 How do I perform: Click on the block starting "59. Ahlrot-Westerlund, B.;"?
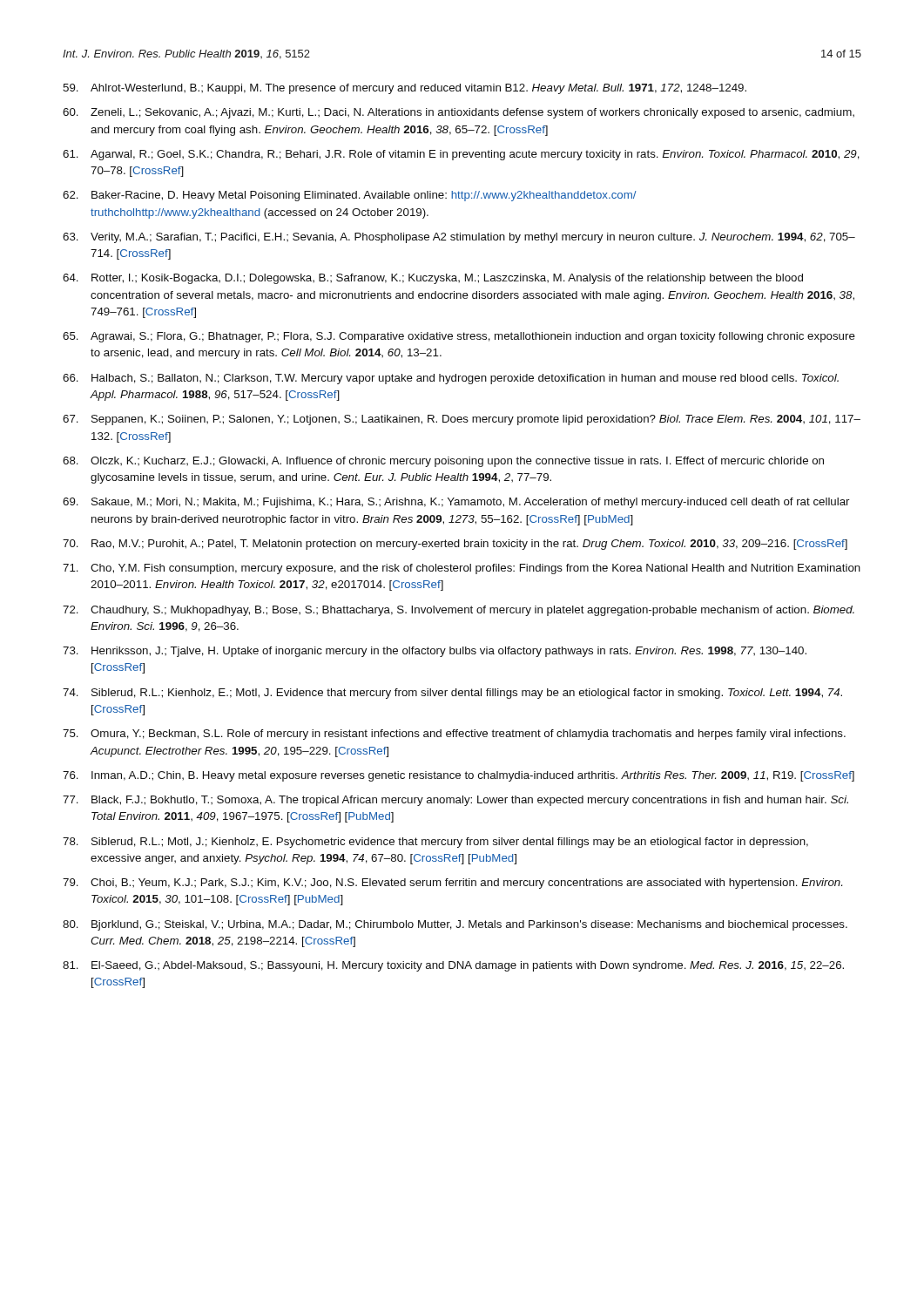point(462,88)
